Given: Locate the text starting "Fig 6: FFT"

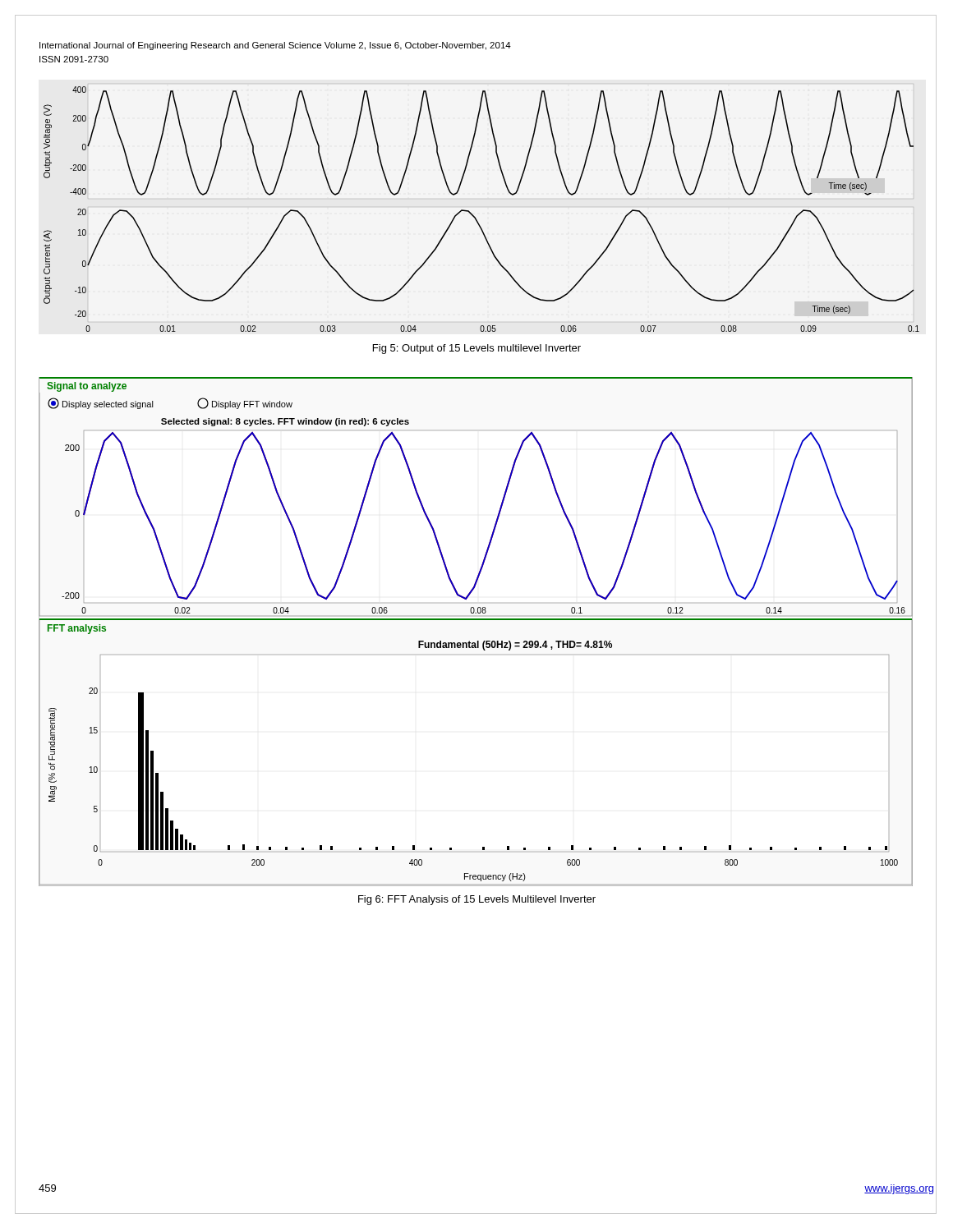Looking at the screenshot, I should (x=476, y=899).
